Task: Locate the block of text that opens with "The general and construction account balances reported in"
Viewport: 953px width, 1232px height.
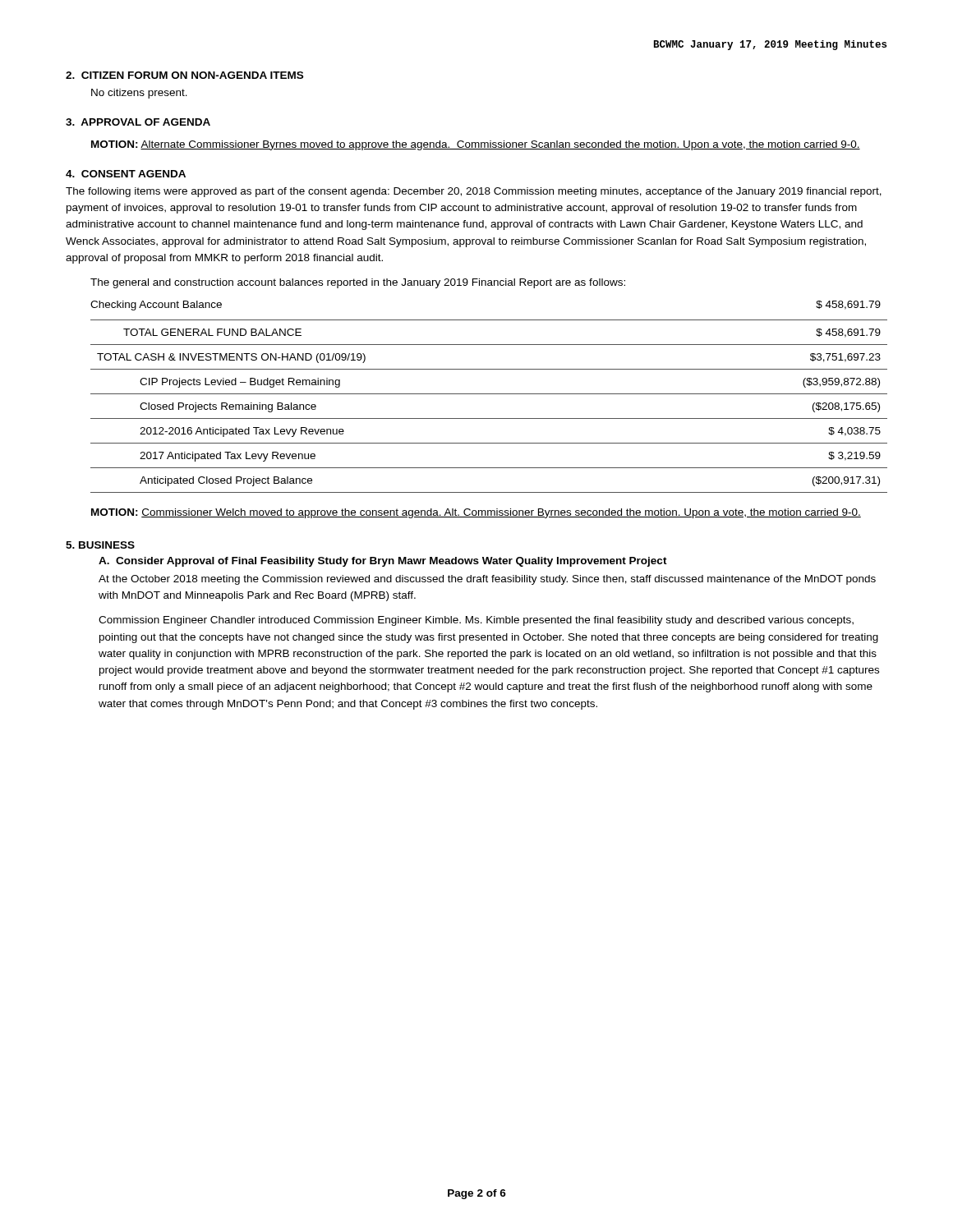Action: [x=358, y=282]
